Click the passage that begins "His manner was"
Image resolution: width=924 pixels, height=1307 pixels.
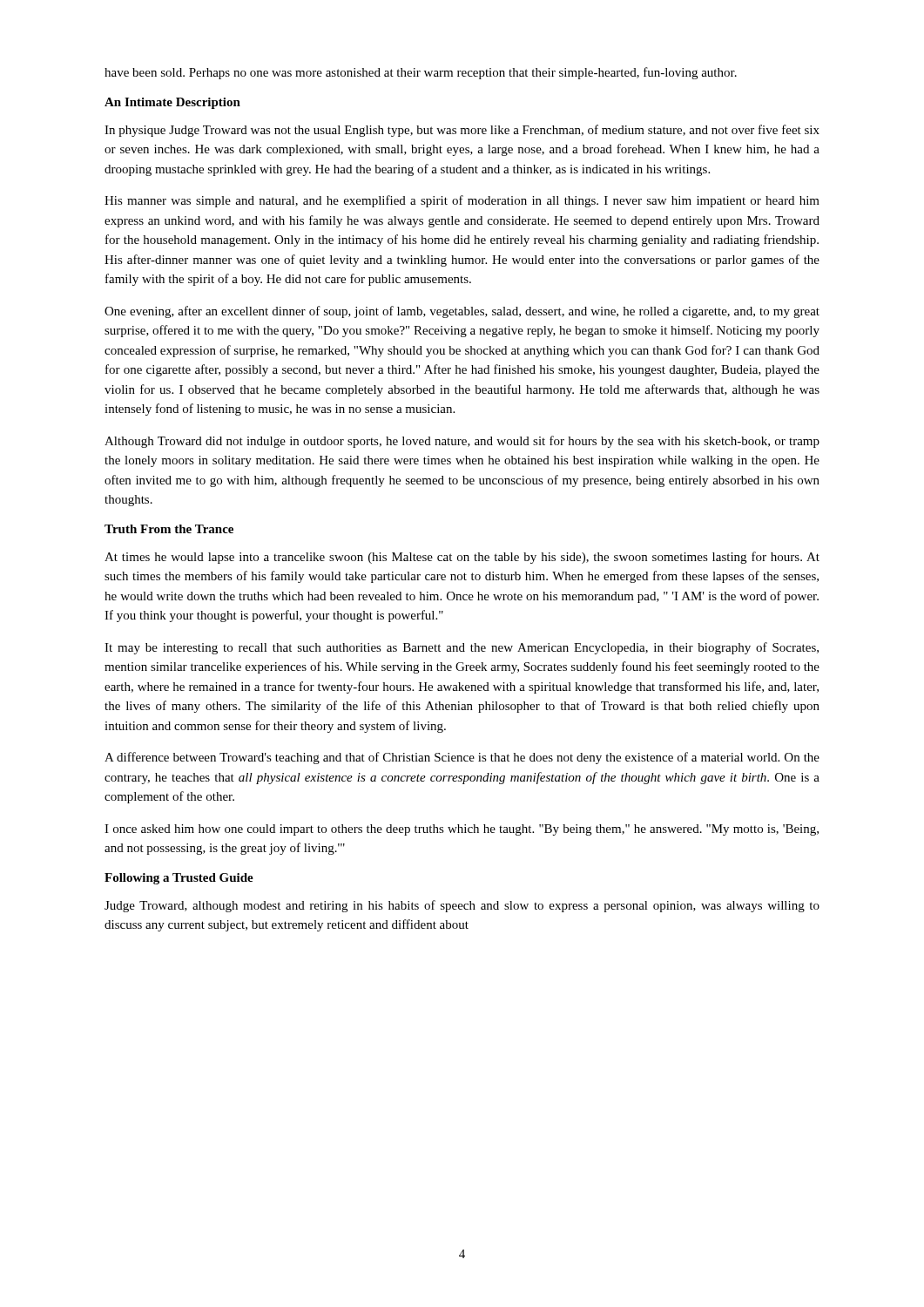tap(462, 240)
